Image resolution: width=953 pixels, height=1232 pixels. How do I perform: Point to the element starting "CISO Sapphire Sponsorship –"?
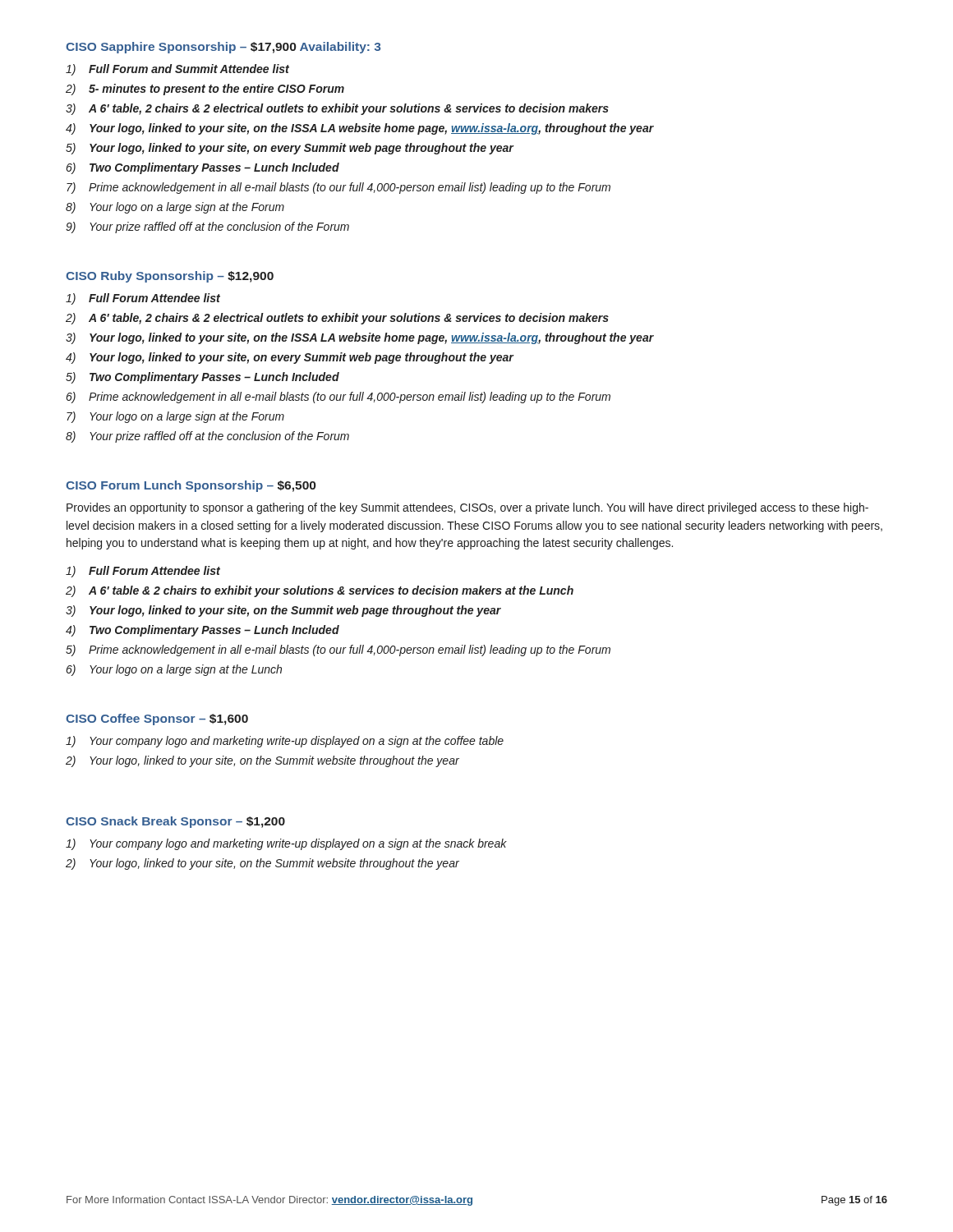point(223,46)
